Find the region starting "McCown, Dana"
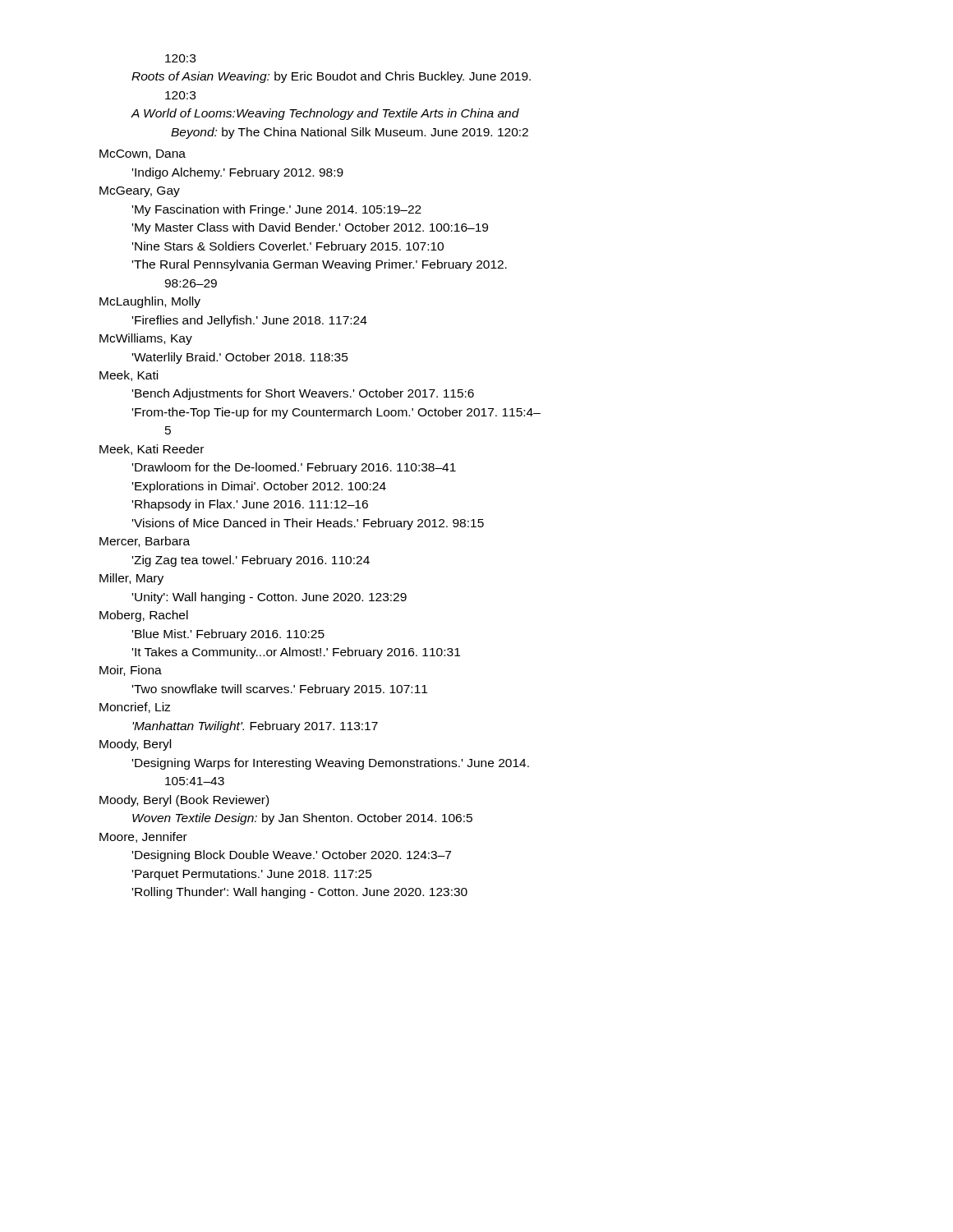 (x=142, y=153)
